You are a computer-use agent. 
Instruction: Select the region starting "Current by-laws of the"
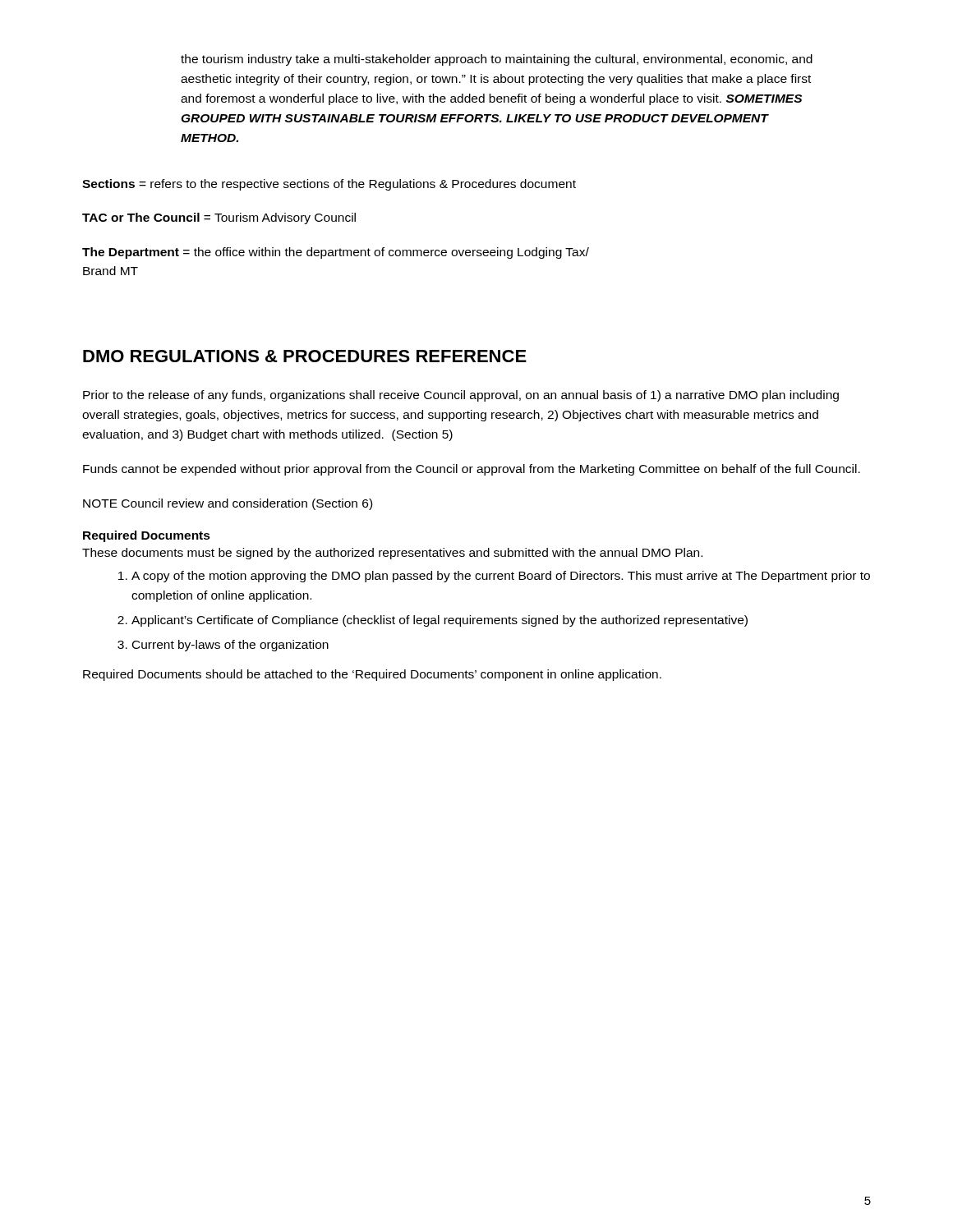click(x=230, y=645)
